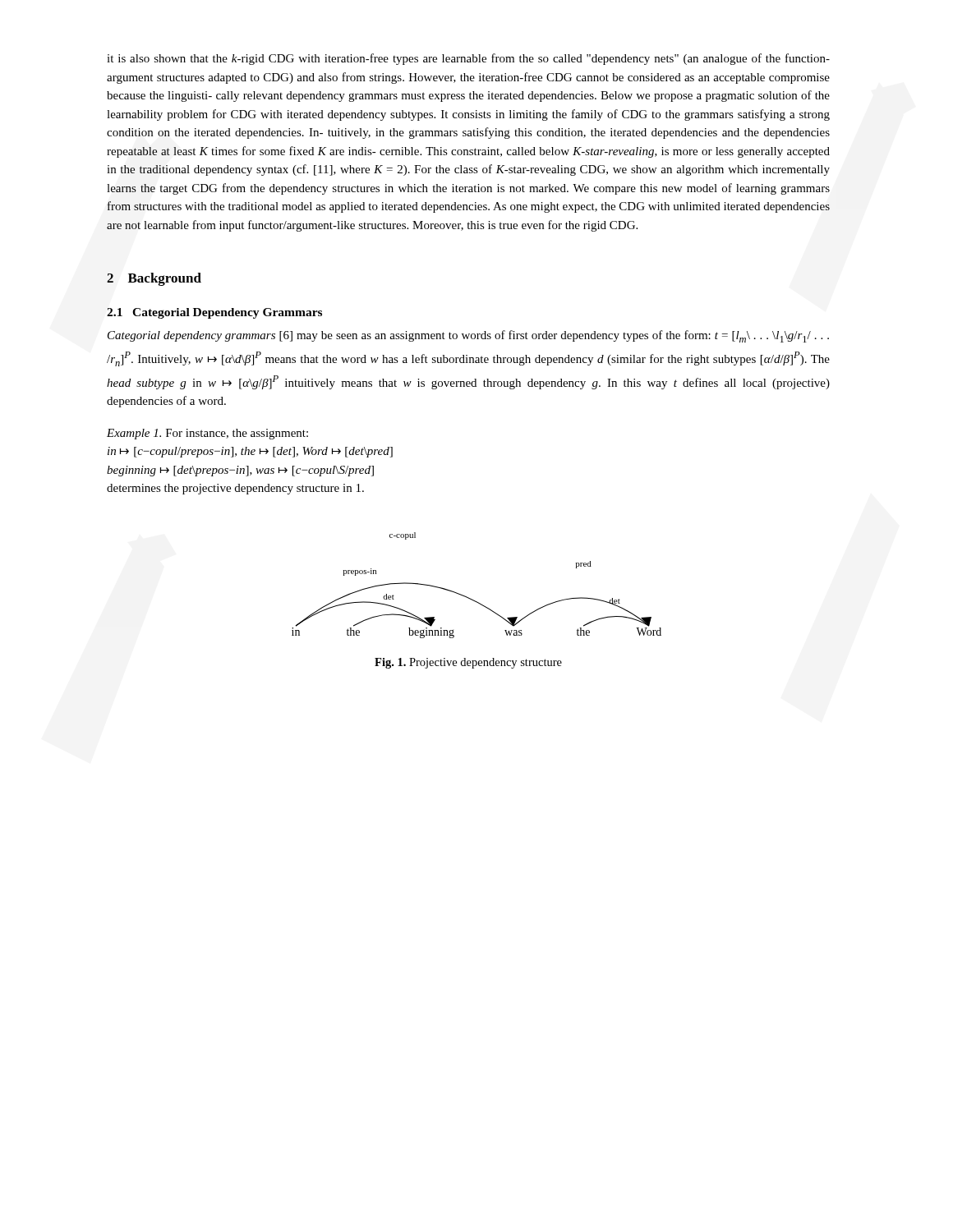Viewport: 953px width, 1232px height.
Task: Click the passage that begins "Example 1. For instance, the assignment: in ↦"
Action: point(250,460)
